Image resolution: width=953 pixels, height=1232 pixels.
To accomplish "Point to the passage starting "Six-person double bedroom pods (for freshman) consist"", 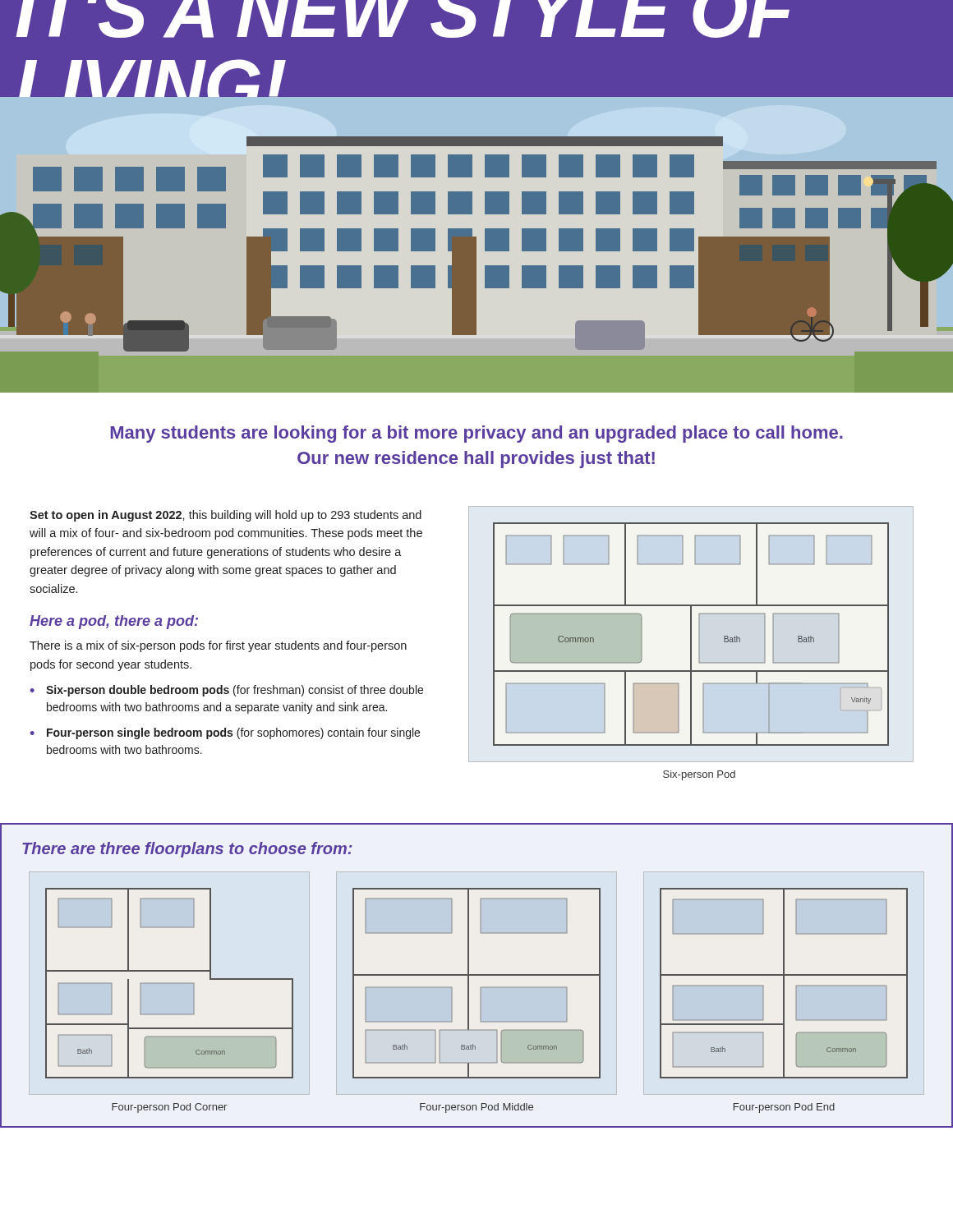I will tap(235, 699).
